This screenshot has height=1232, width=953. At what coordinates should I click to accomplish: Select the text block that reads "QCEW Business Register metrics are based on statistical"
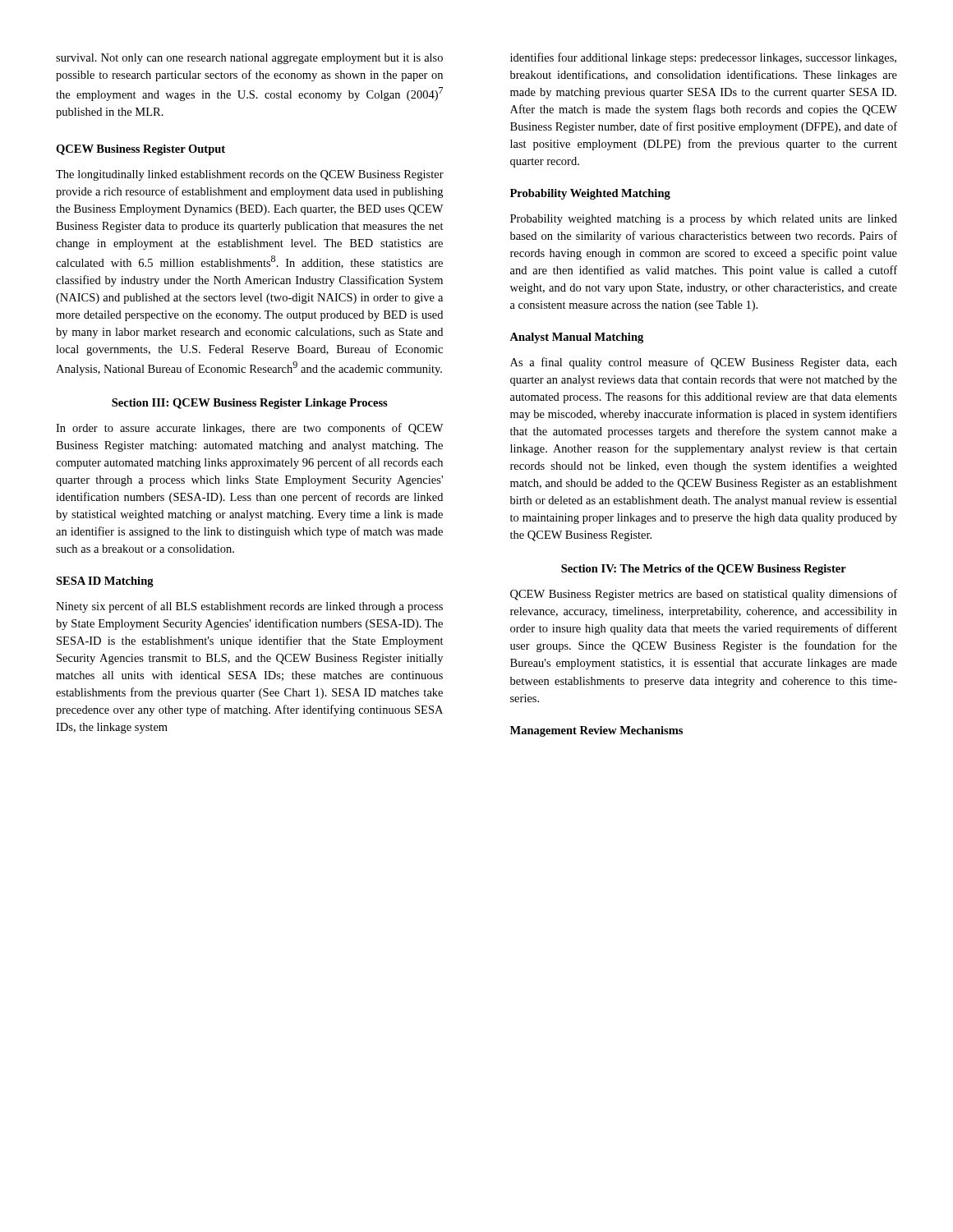point(703,646)
